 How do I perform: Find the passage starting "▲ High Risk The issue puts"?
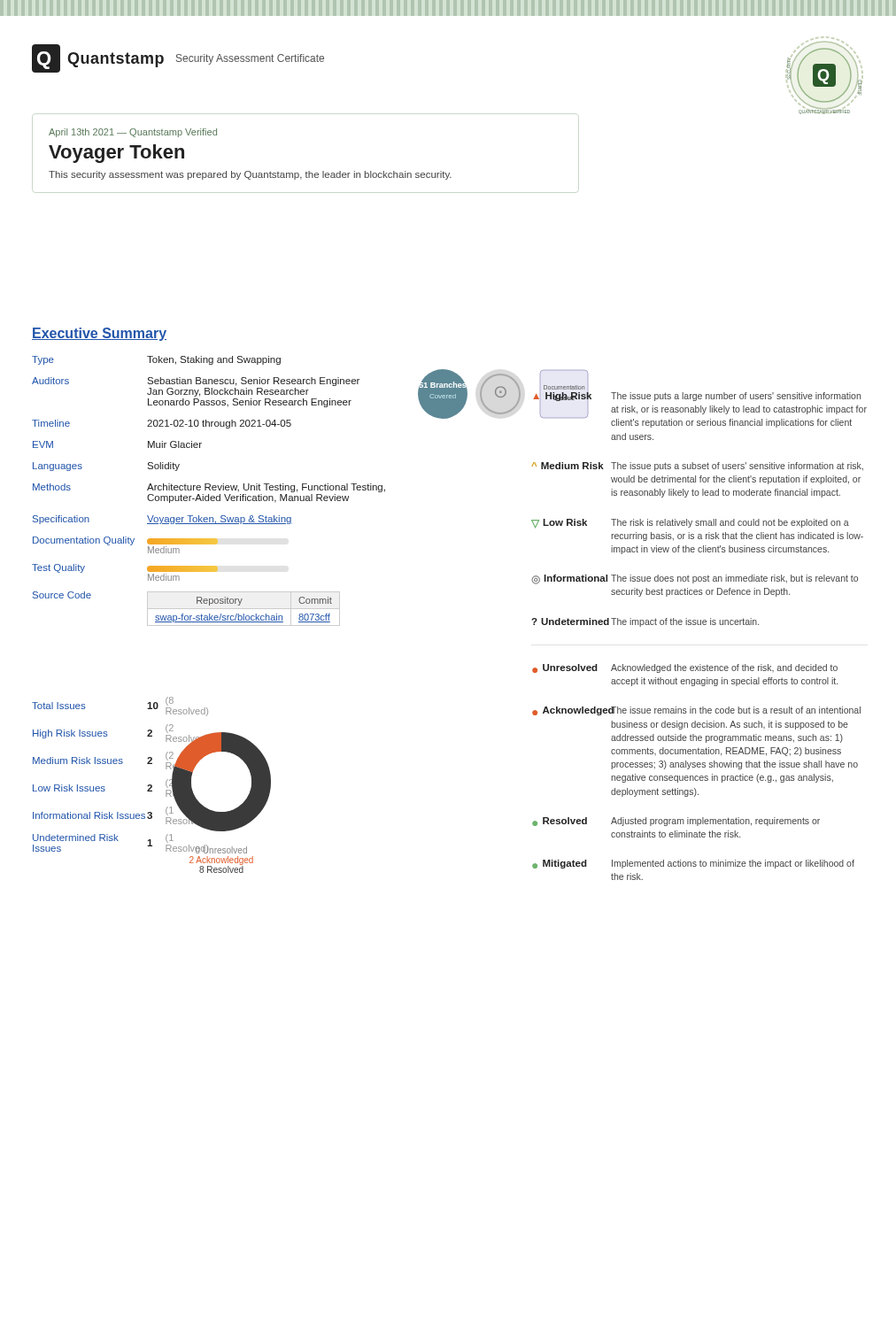(699, 416)
